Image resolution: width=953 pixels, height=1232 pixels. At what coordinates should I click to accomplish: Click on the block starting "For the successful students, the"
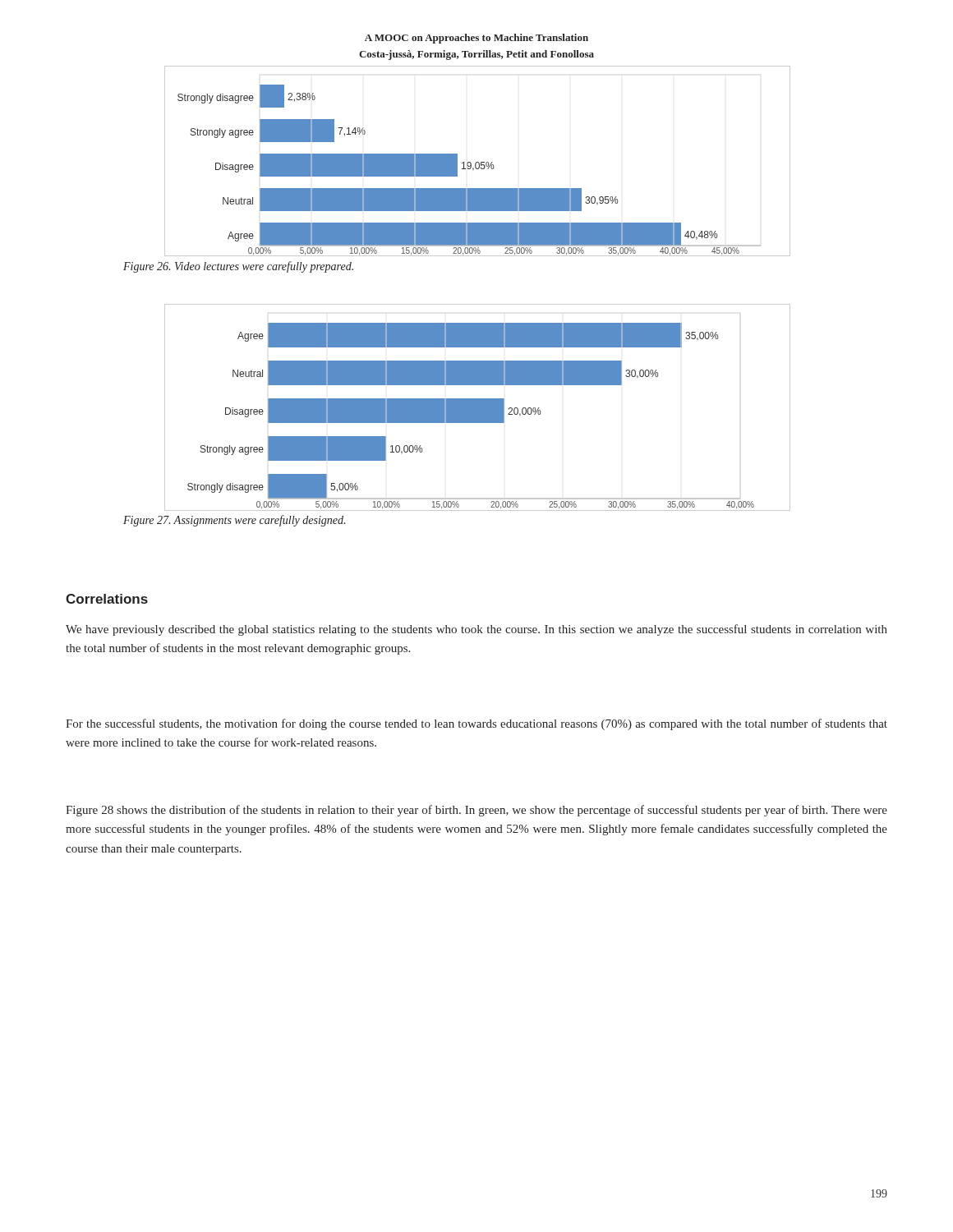[476, 734]
